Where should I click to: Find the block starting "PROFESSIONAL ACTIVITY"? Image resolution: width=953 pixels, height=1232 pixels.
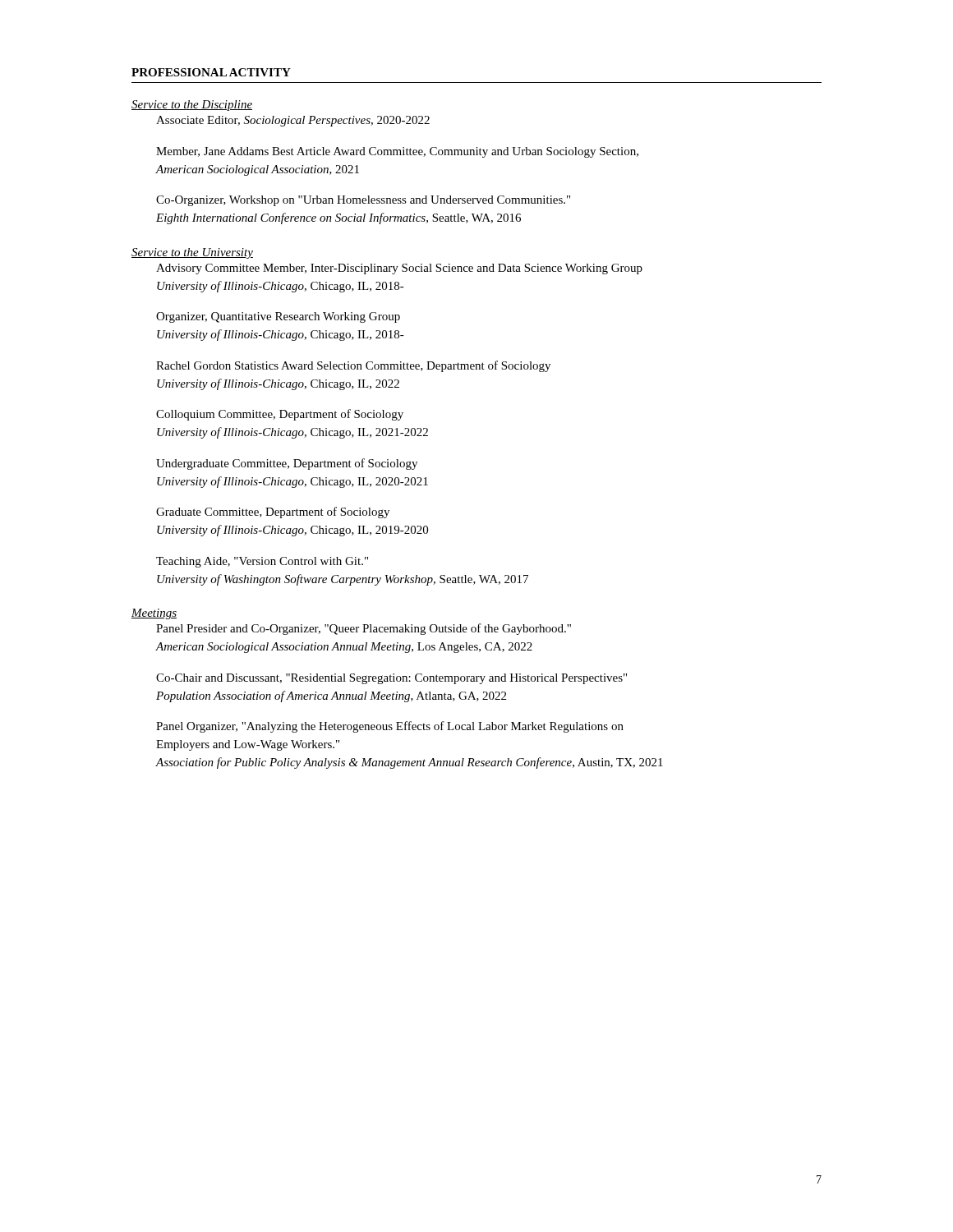pos(476,74)
